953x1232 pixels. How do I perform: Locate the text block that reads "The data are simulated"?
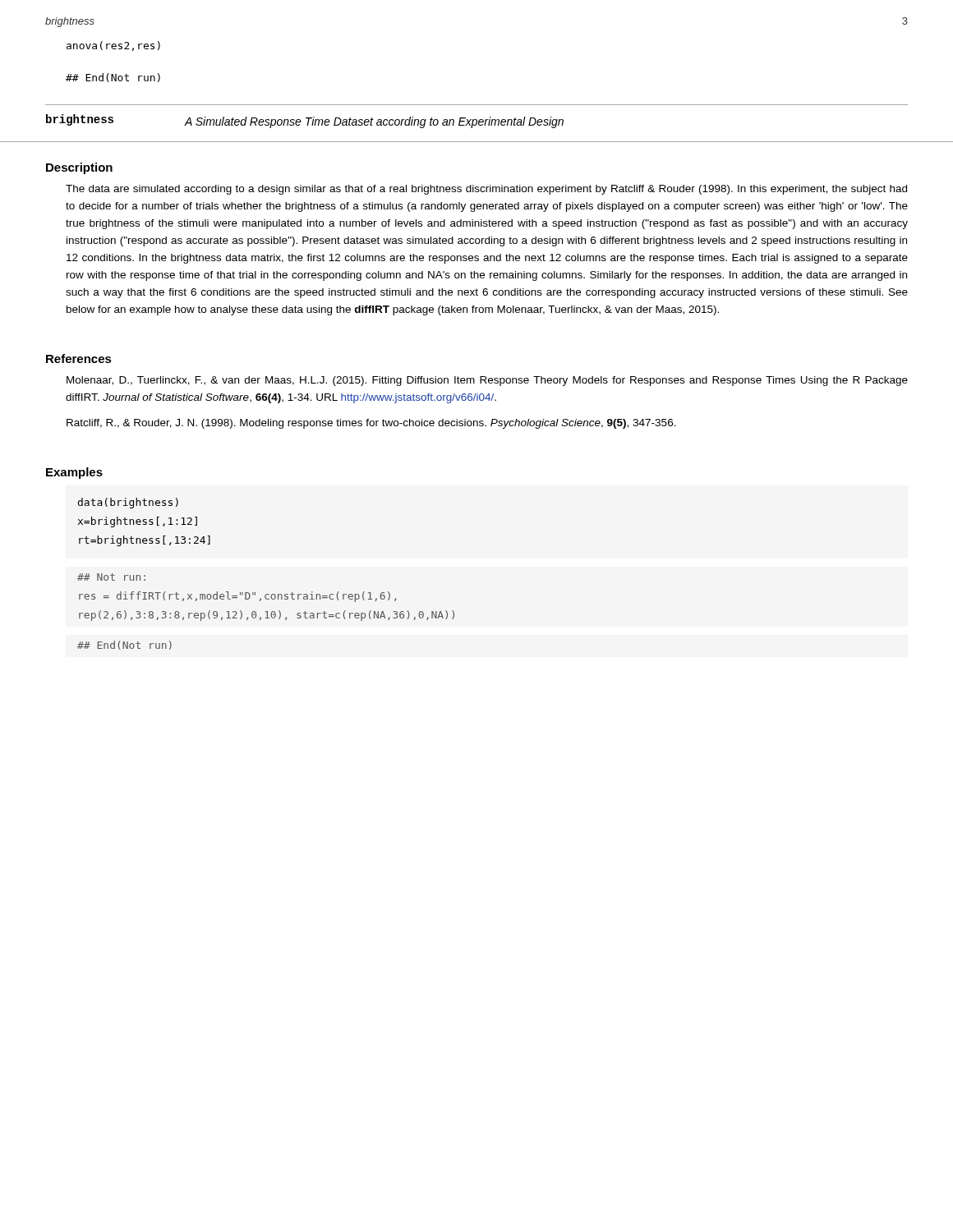click(487, 249)
